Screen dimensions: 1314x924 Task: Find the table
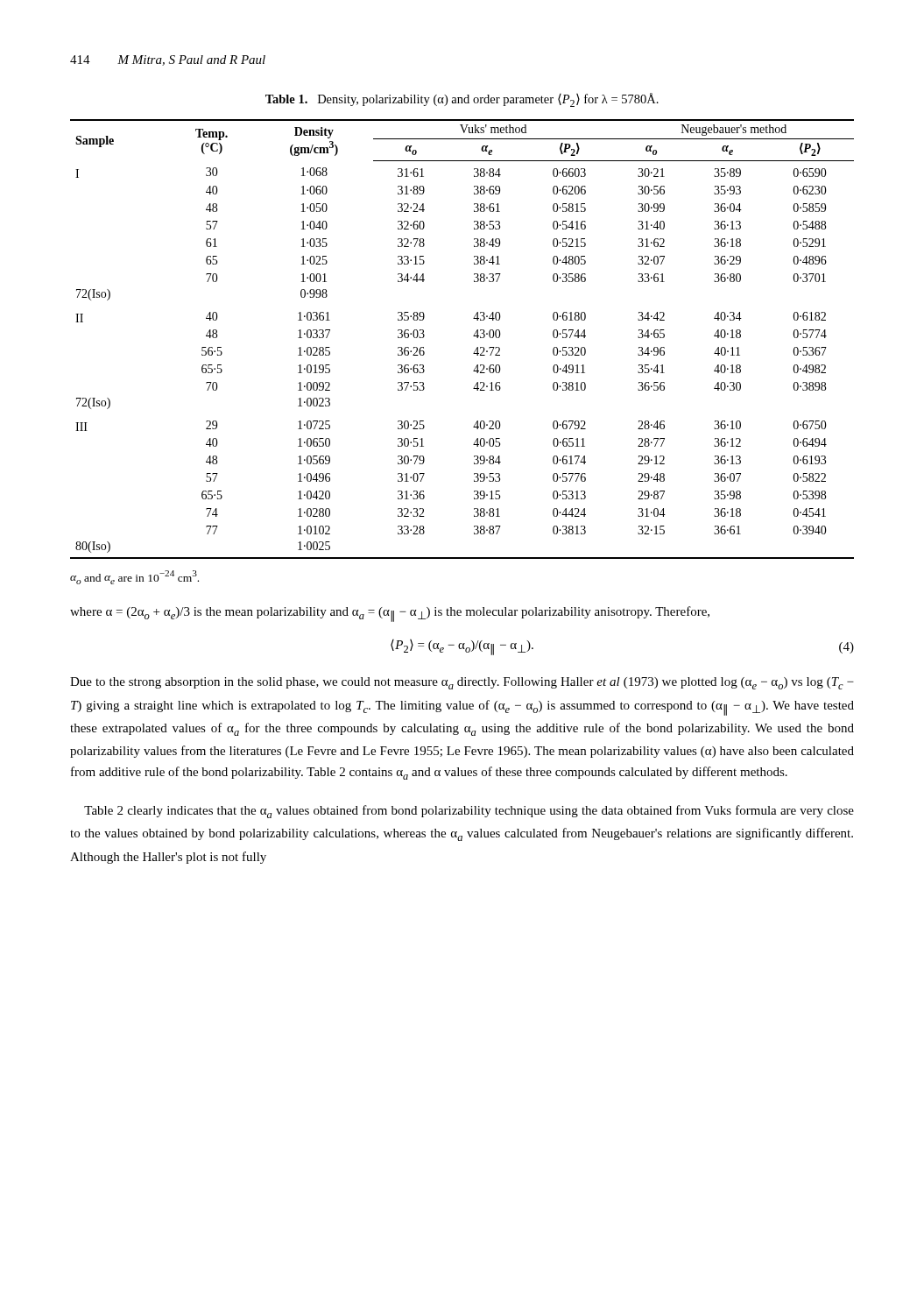click(x=462, y=339)
